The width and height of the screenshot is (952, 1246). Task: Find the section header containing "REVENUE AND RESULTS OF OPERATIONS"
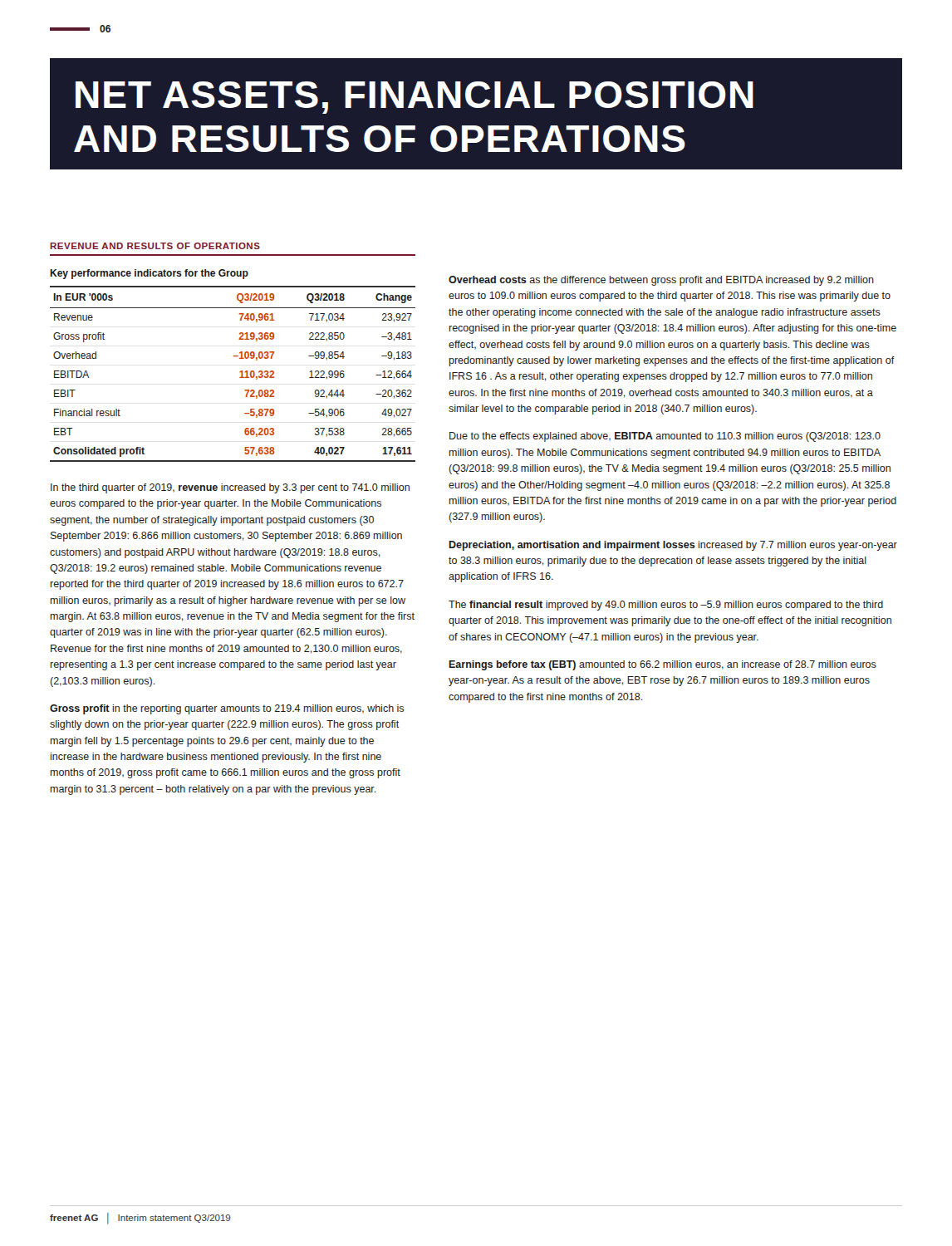[x=155, y=246]
